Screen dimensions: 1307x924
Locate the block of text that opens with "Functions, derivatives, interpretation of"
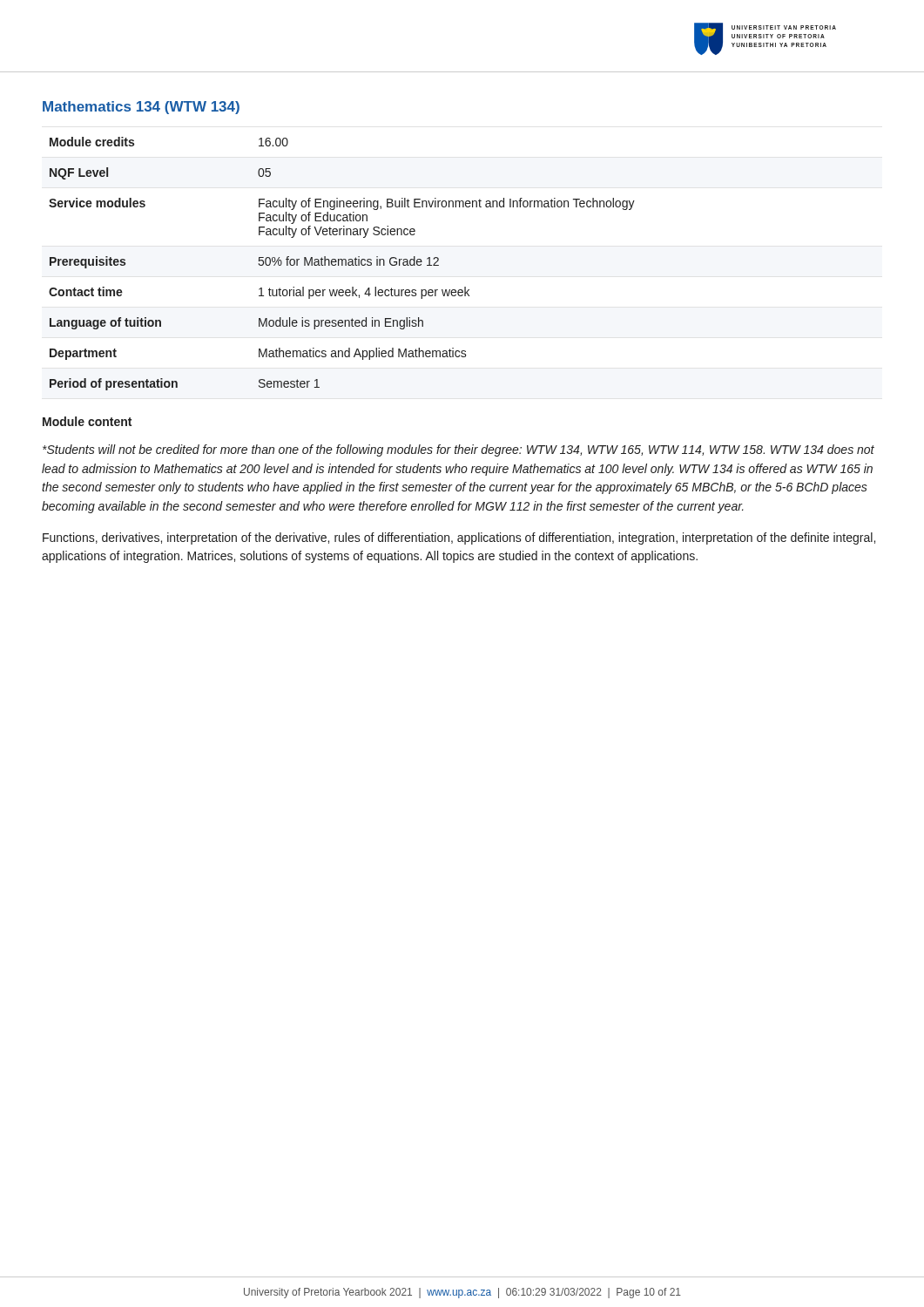coord(462,548)
